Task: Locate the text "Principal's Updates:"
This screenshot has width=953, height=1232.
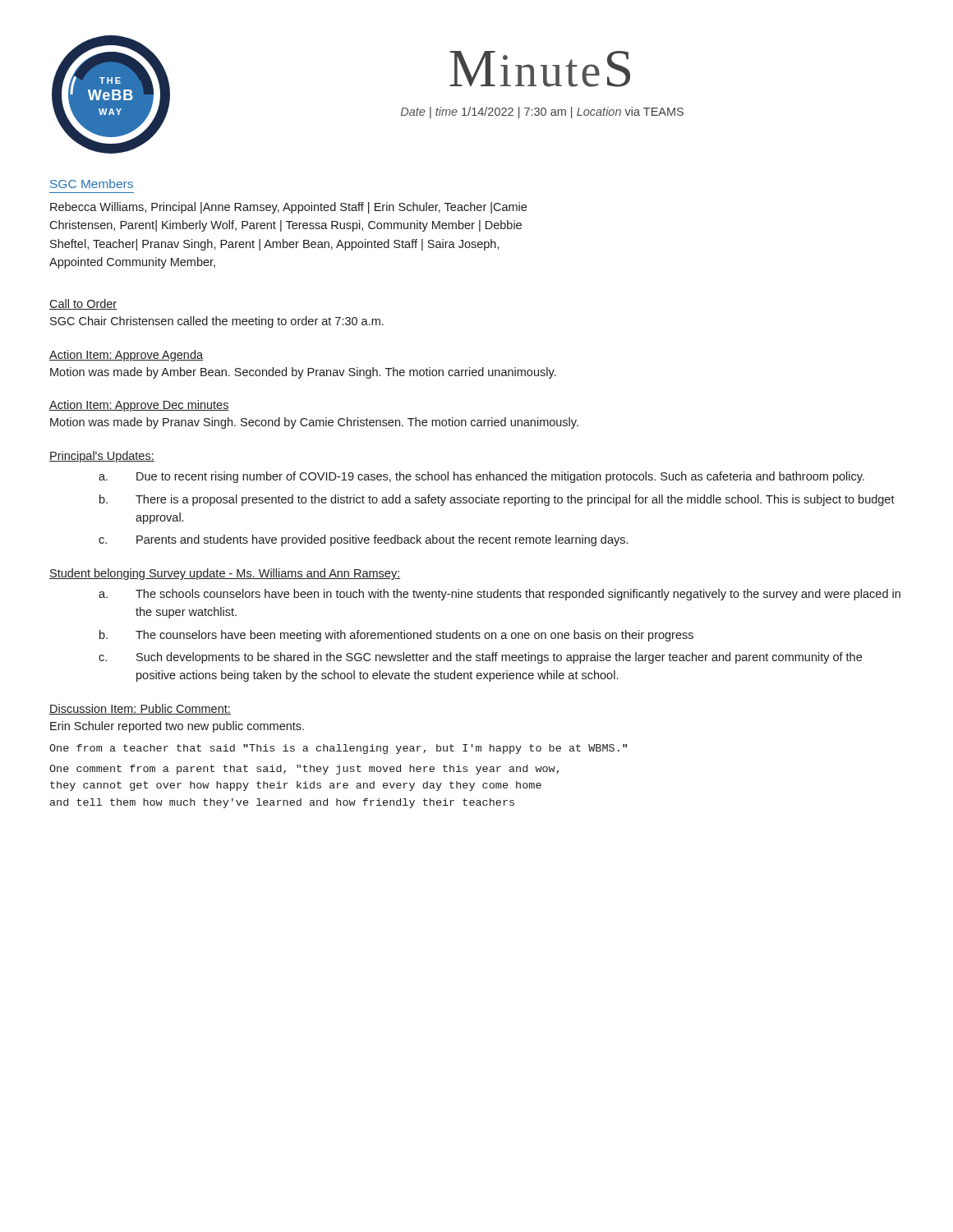Action: click(102, 456)
